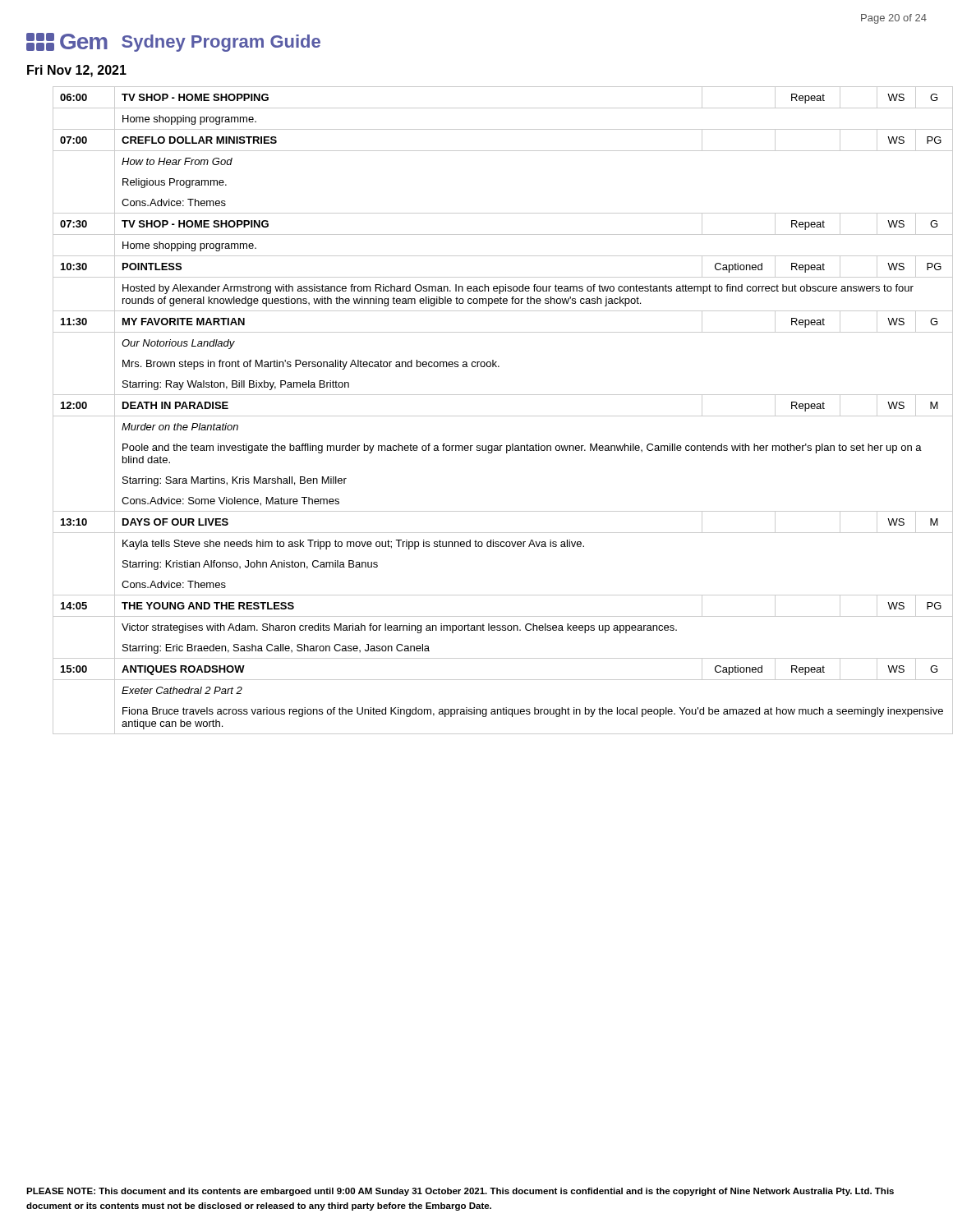
Task: Select the table that reads "ANTIQUES ROADSHOW"
Action: coord(476,410)
